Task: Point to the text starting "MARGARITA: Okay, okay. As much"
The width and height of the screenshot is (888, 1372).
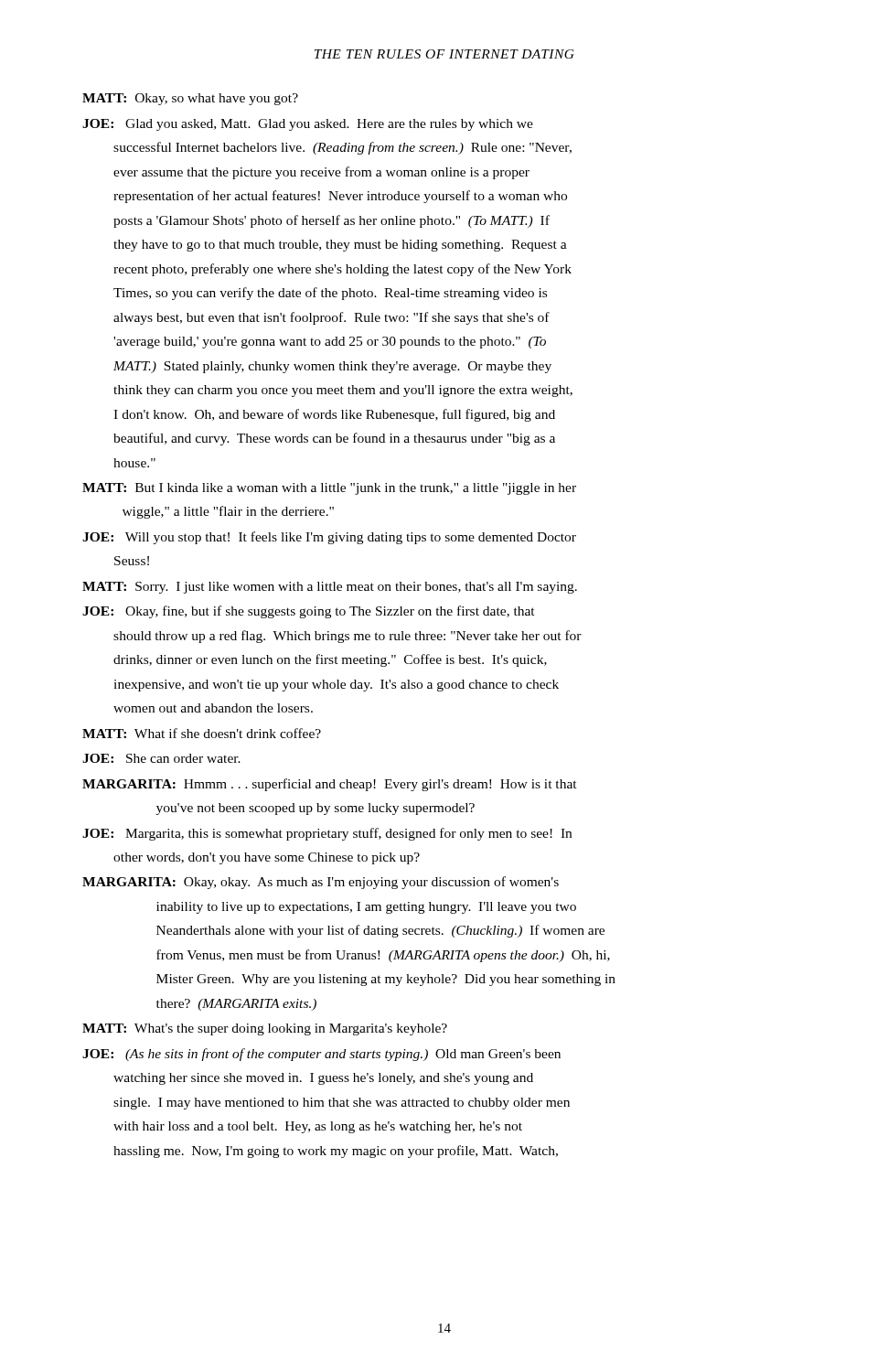Action: 444,943
